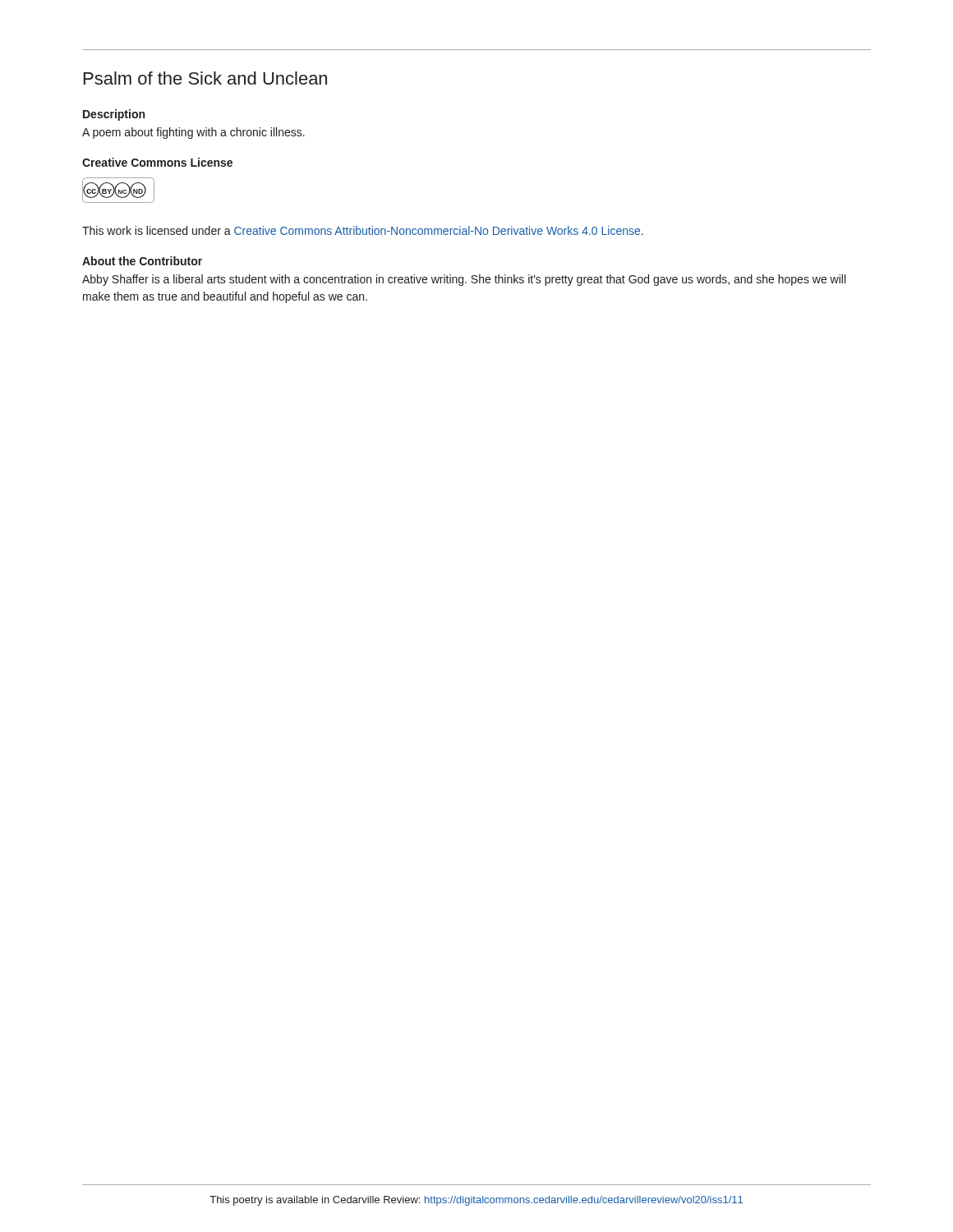
Task: Locate the logo
Action: (476, 192)
